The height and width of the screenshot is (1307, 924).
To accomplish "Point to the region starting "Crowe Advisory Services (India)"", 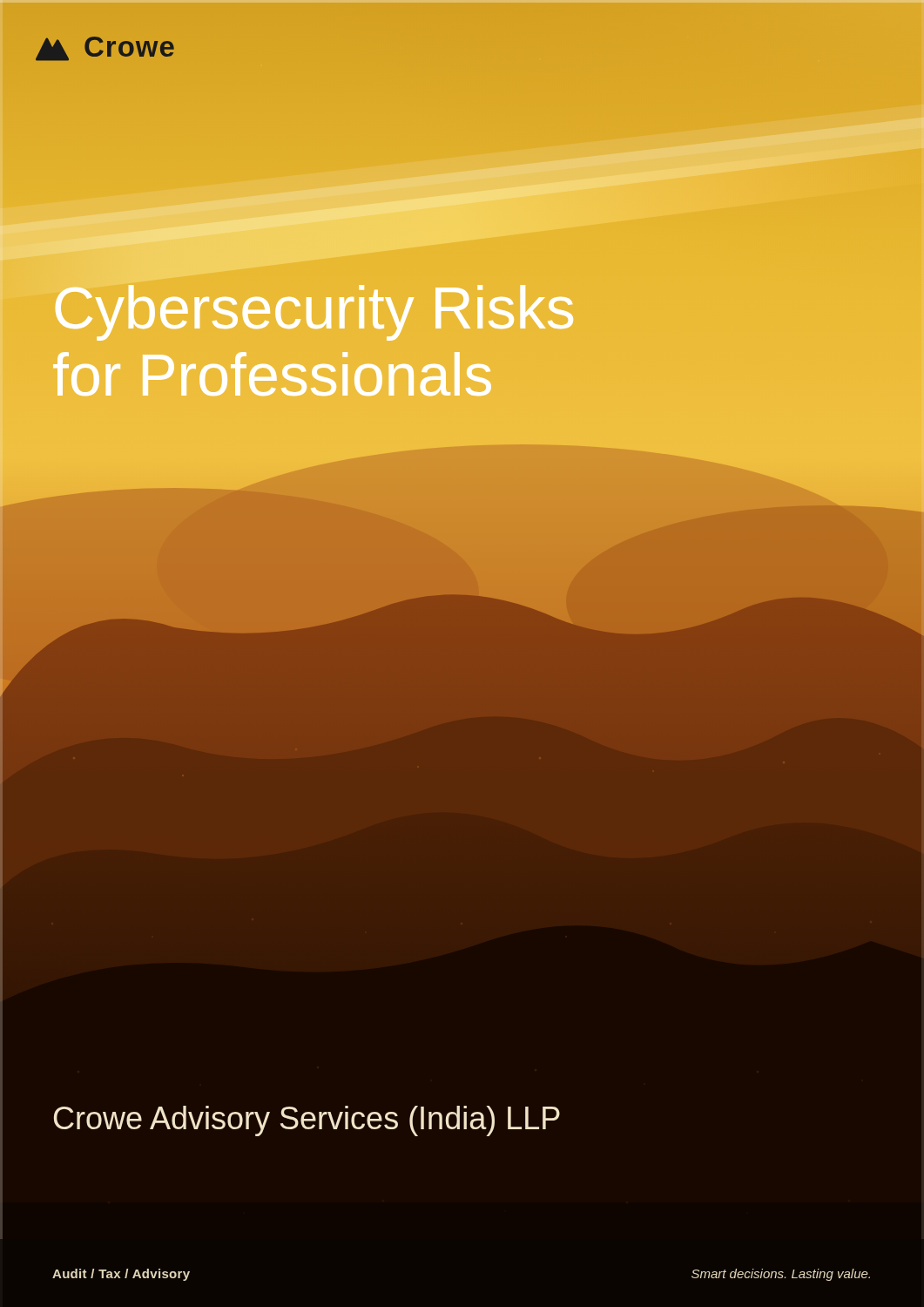I will 307,1118.
